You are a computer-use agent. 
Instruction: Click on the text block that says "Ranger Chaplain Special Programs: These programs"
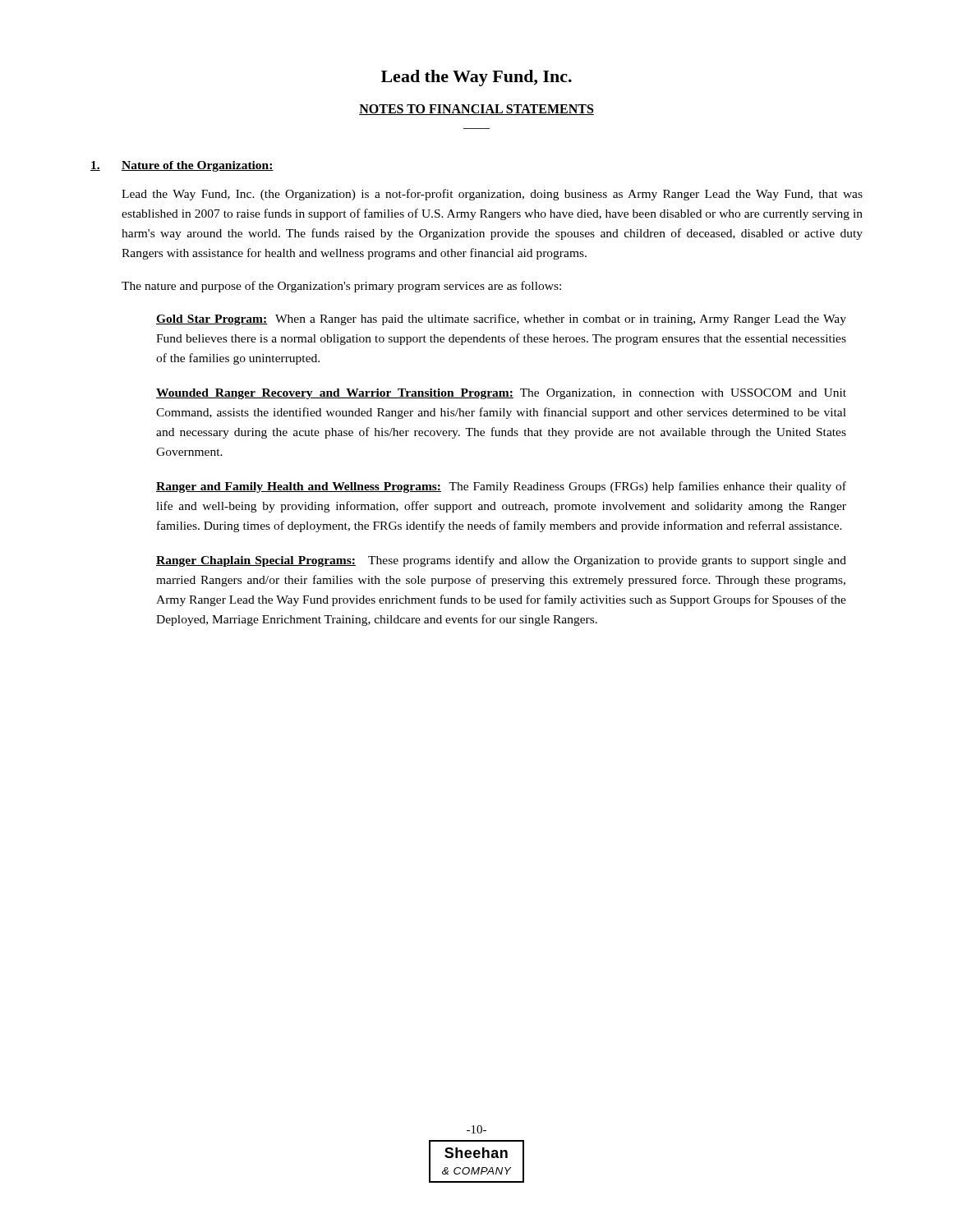(501, 590)
